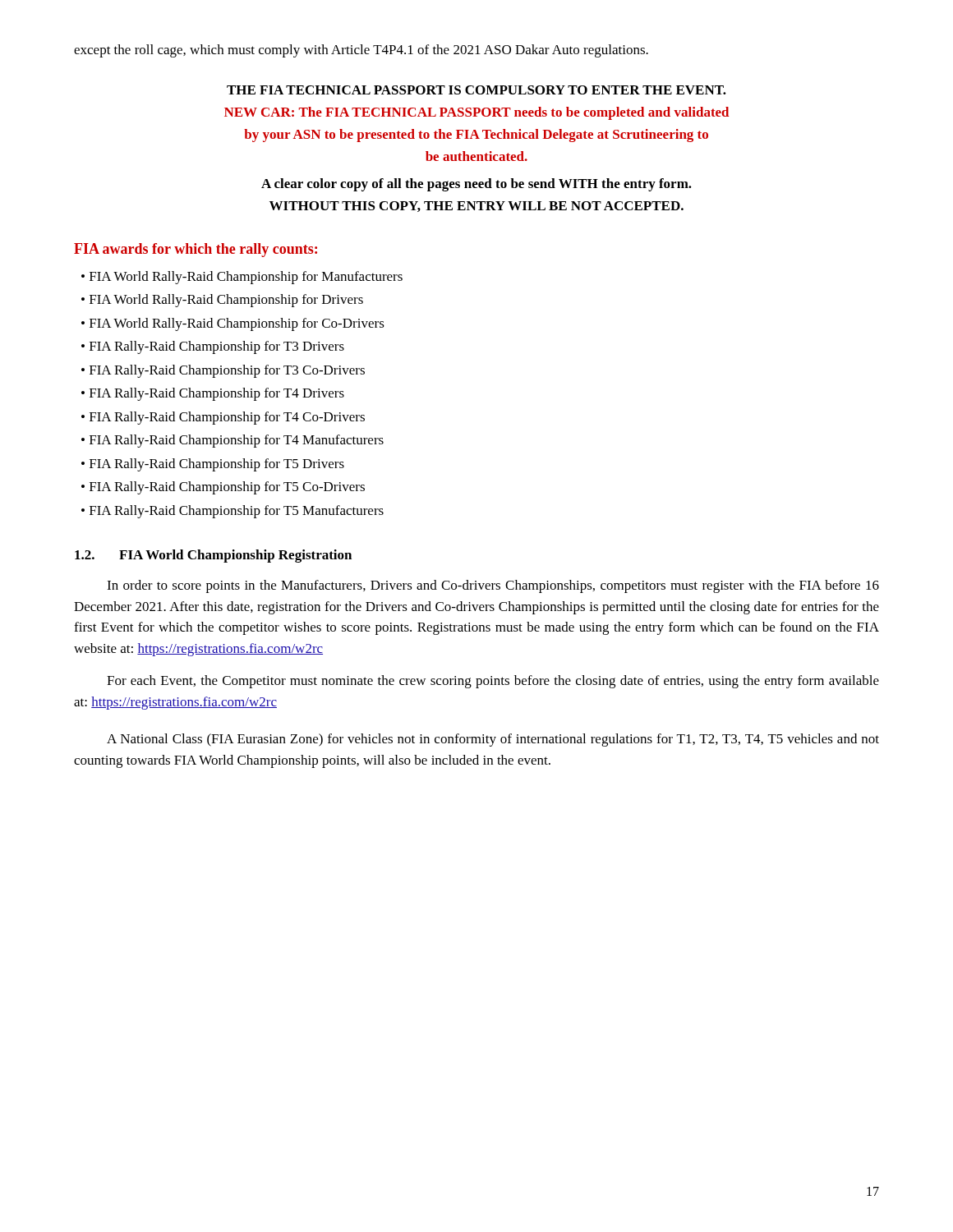Click on the block starting "For each Event, the Competitor must"

[476, 691]
